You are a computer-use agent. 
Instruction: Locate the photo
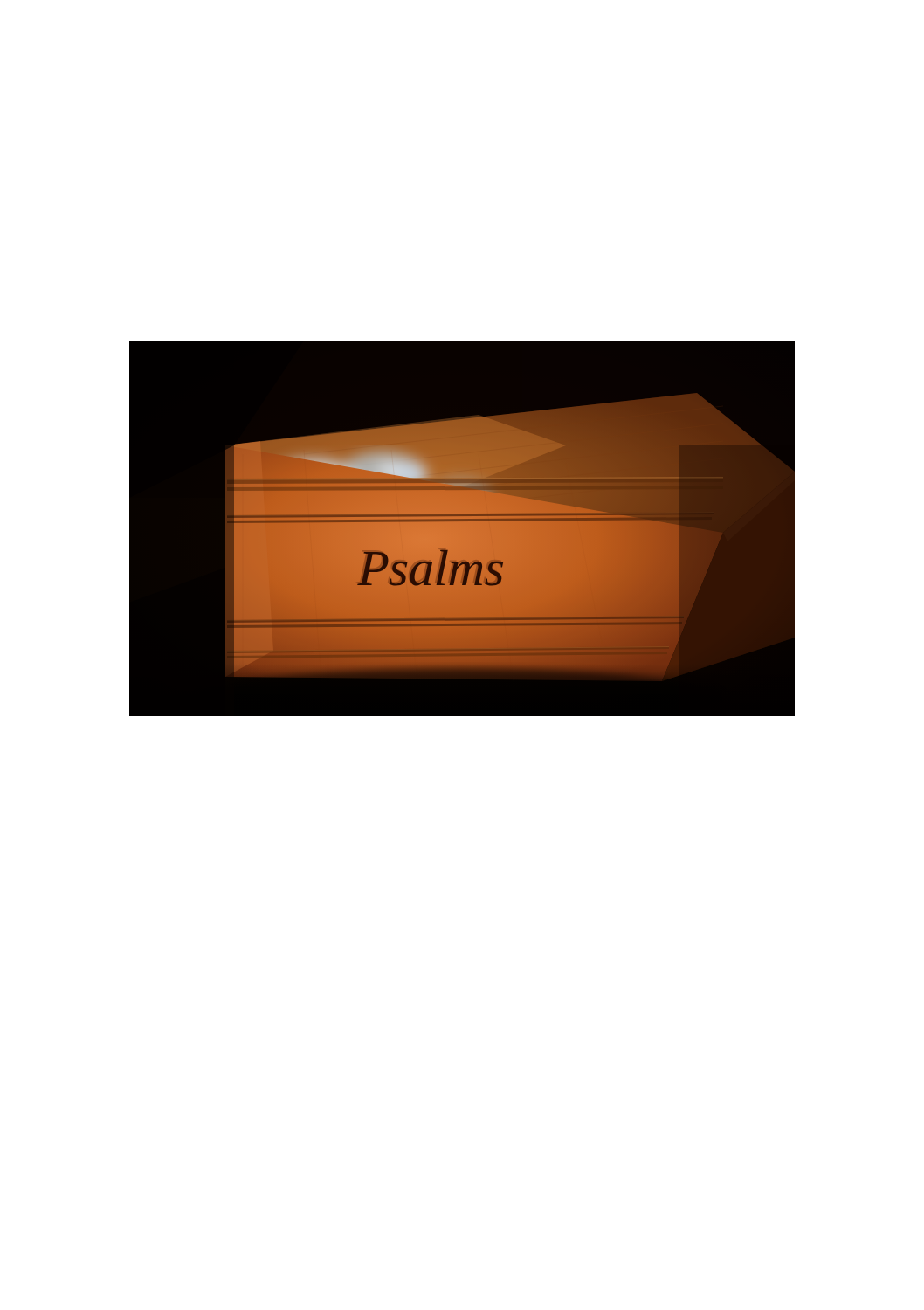point(462,528)
